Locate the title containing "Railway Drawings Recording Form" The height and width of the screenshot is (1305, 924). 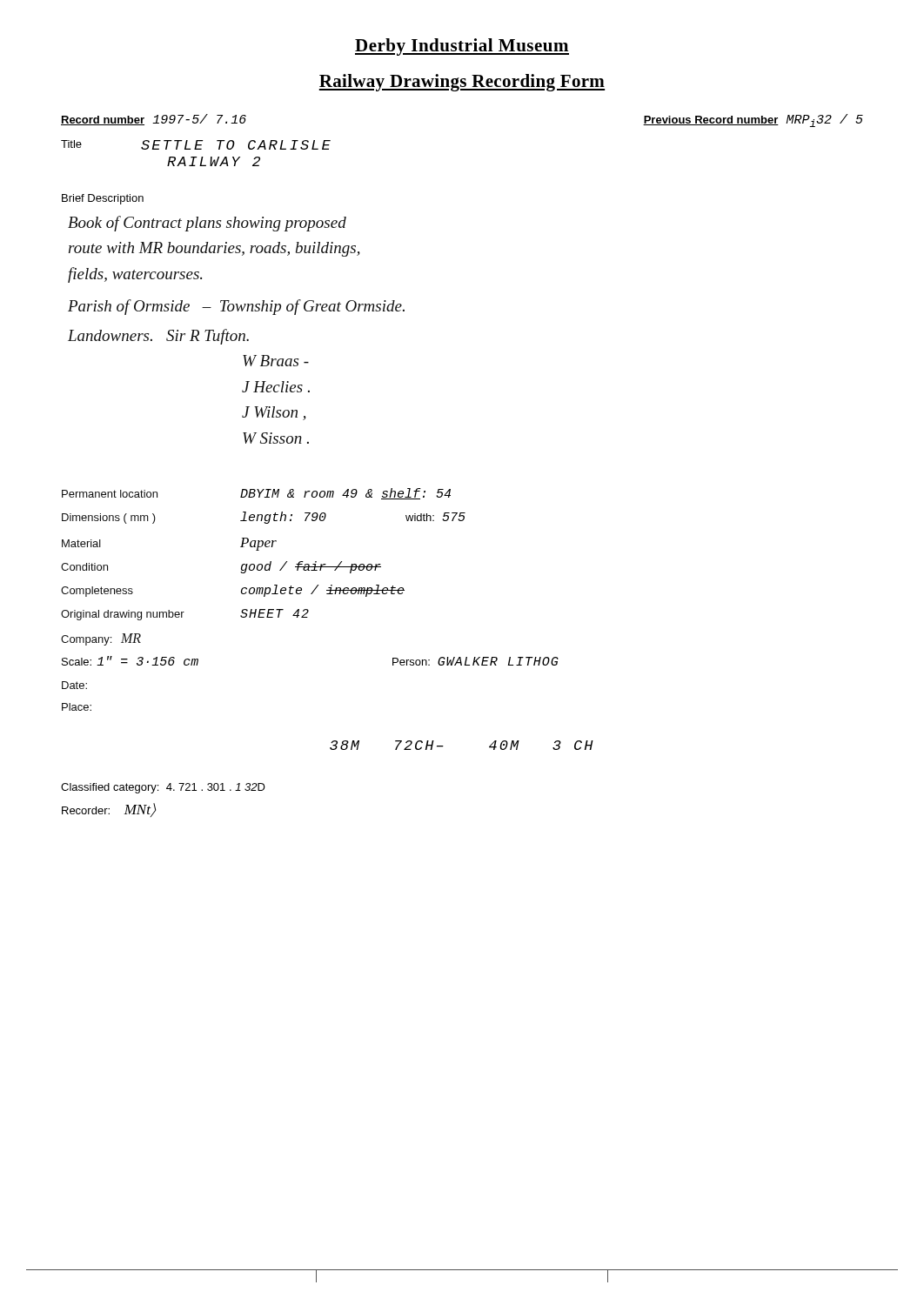462,81
